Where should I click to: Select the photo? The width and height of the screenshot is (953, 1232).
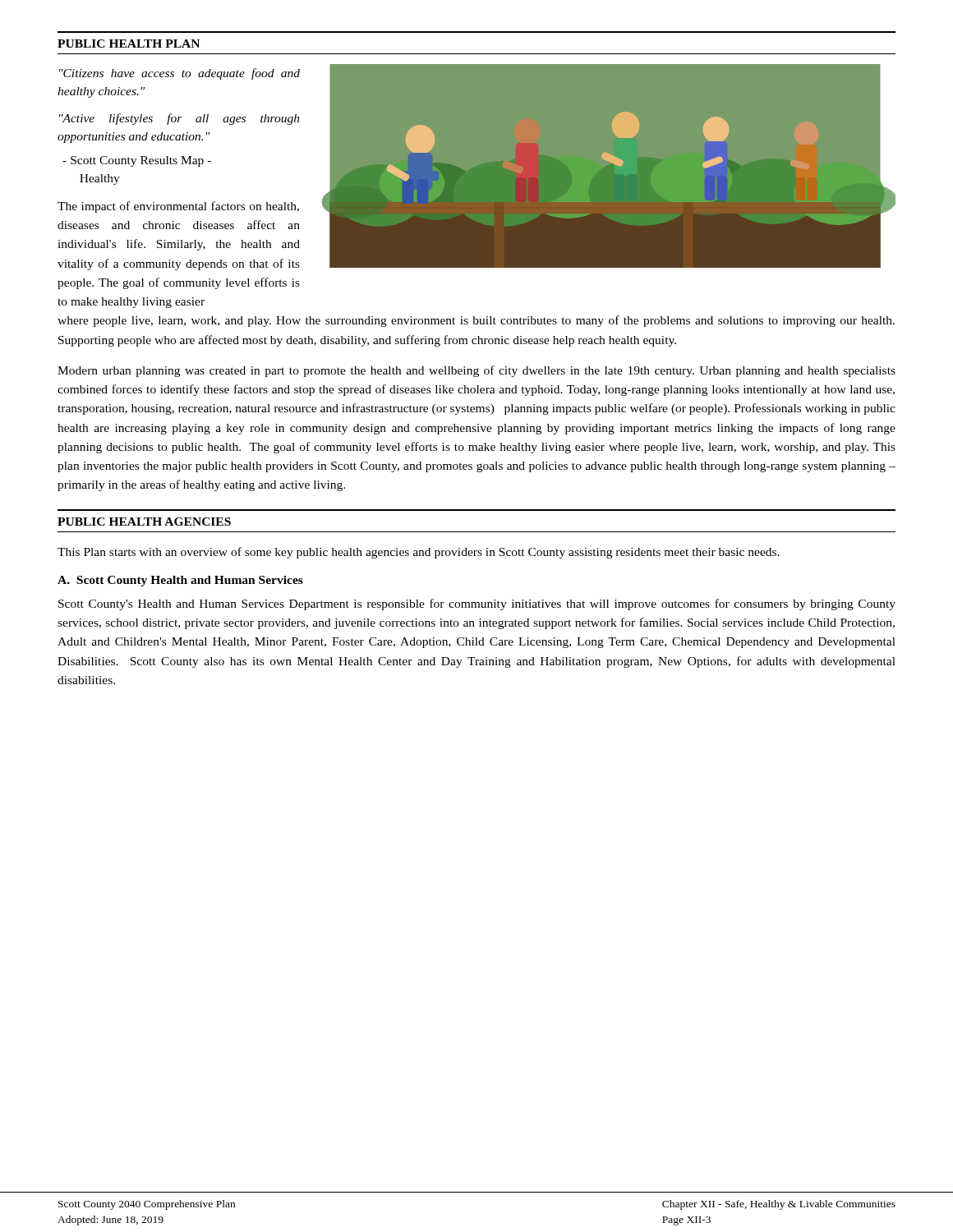tap(605, 166)
